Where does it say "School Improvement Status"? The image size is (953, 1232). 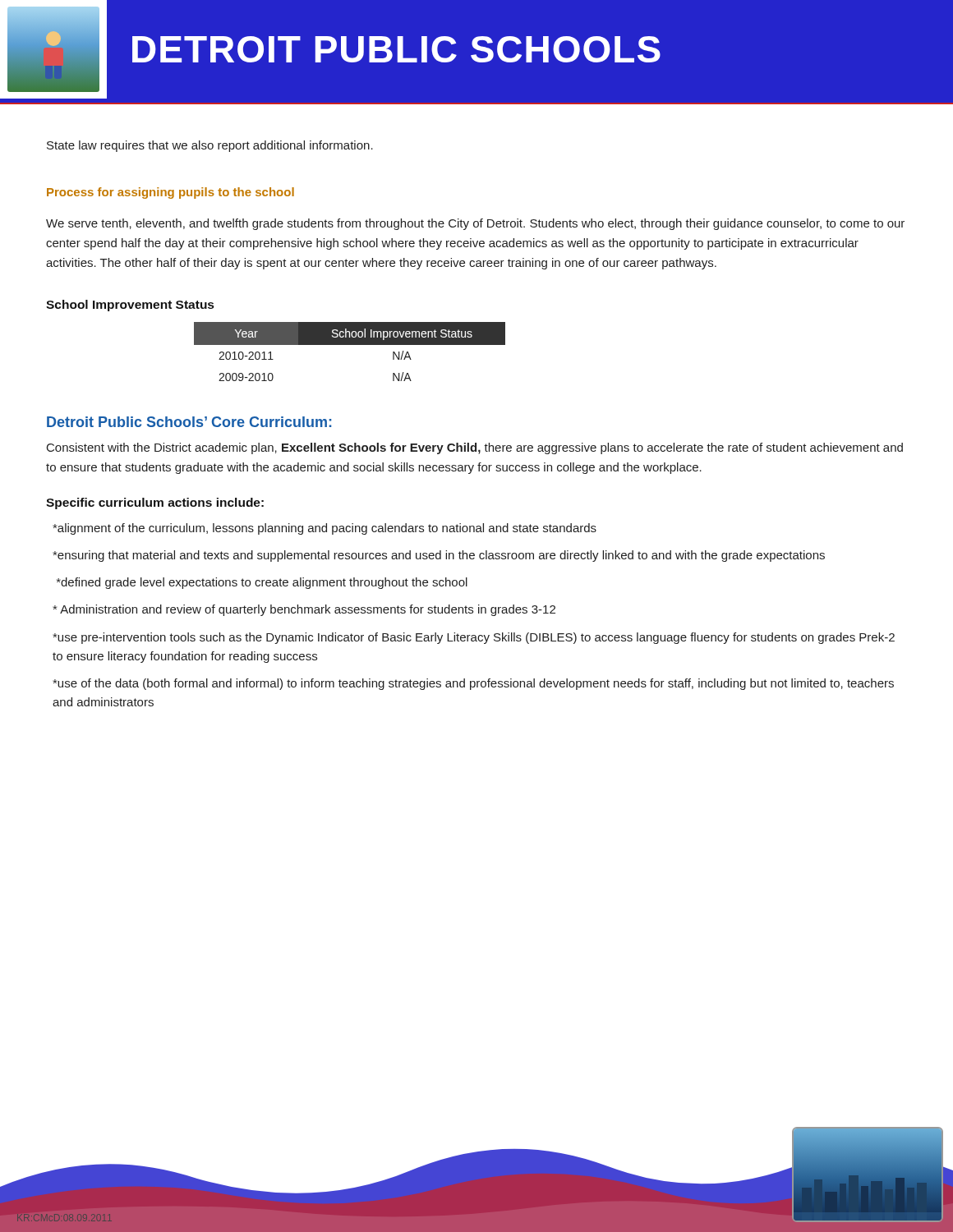tap(130, 304)
